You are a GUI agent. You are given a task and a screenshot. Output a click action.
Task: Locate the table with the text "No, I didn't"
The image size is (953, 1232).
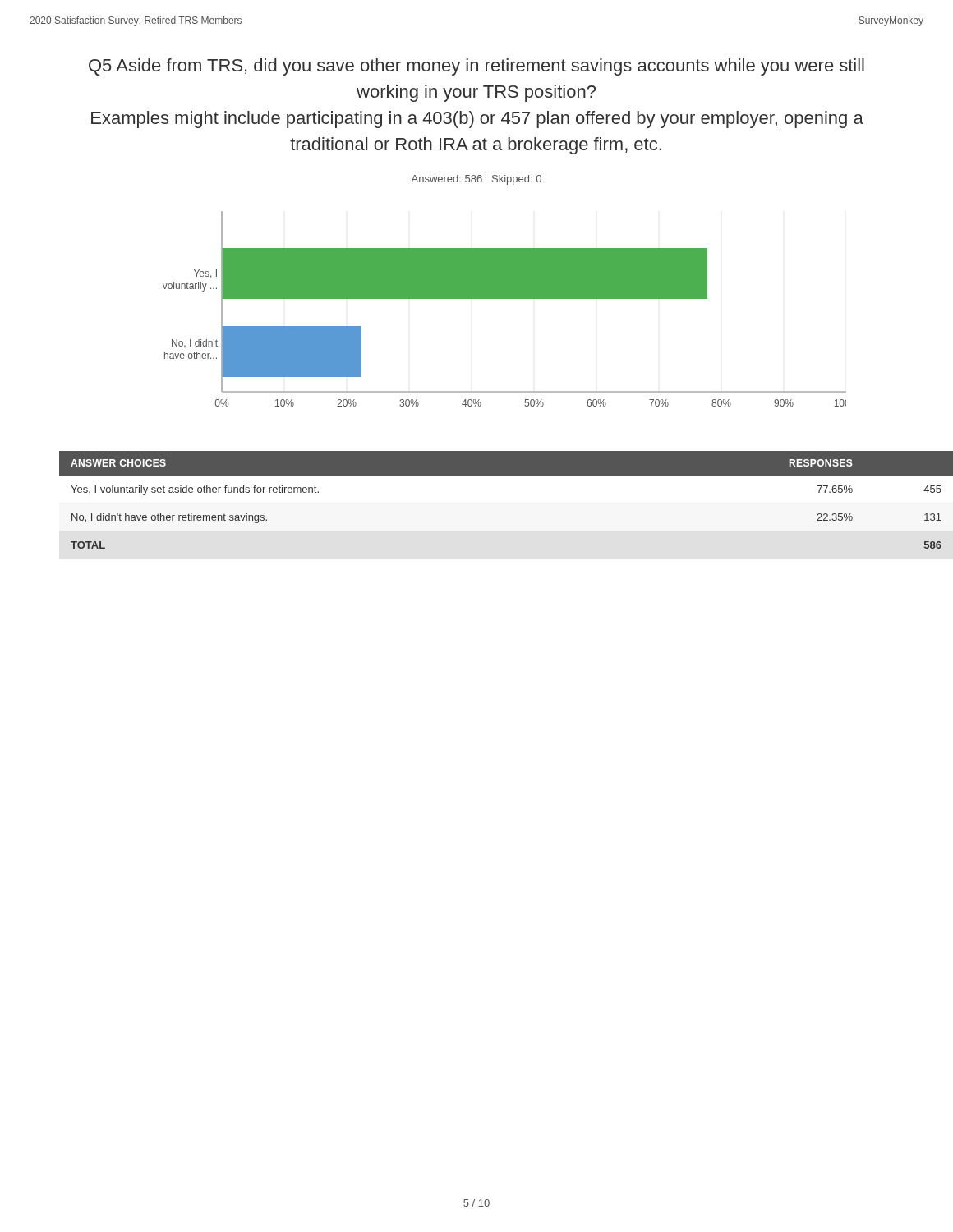476,505
